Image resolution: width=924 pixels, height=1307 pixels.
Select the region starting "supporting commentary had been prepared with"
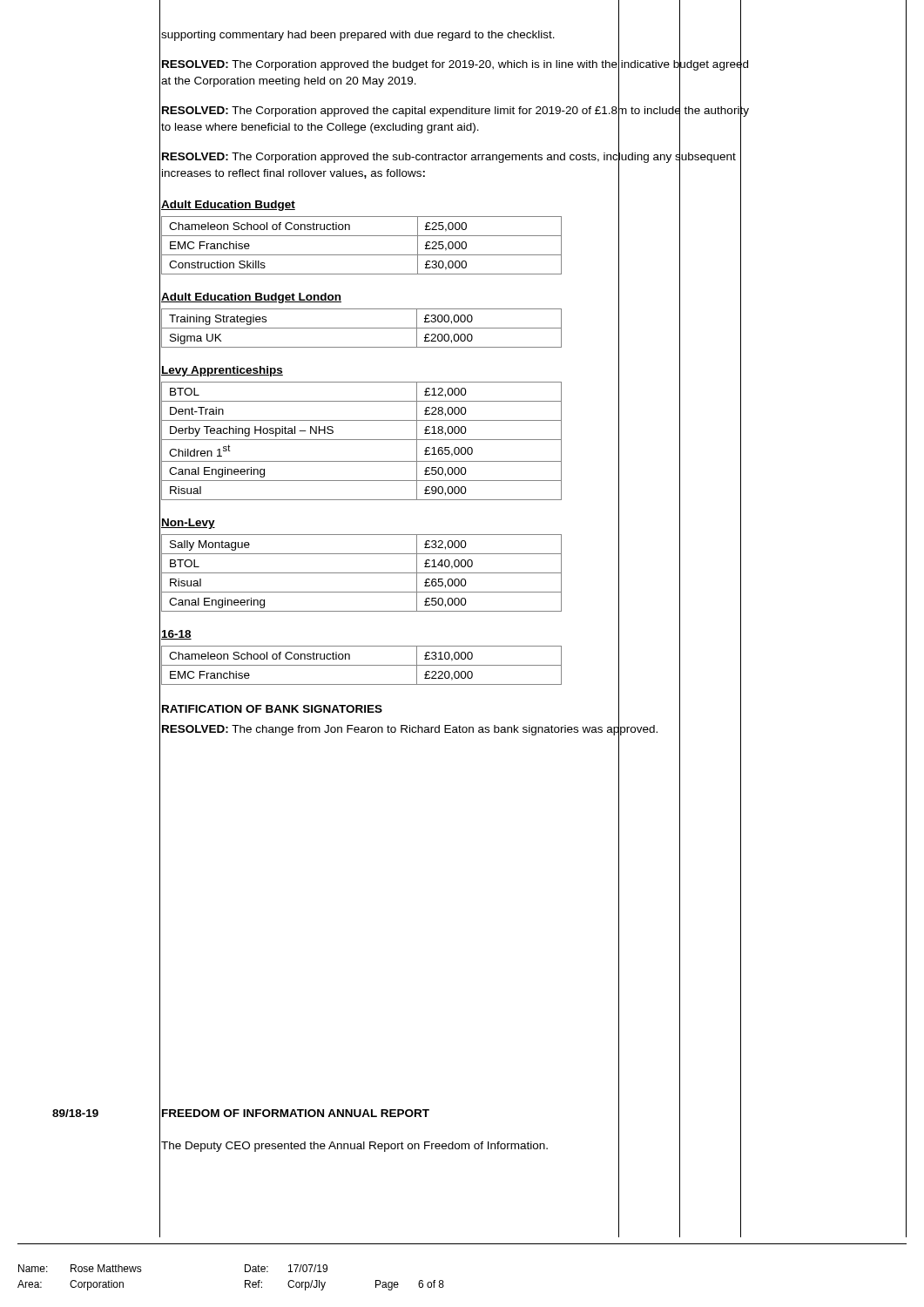tap(457, 35)
